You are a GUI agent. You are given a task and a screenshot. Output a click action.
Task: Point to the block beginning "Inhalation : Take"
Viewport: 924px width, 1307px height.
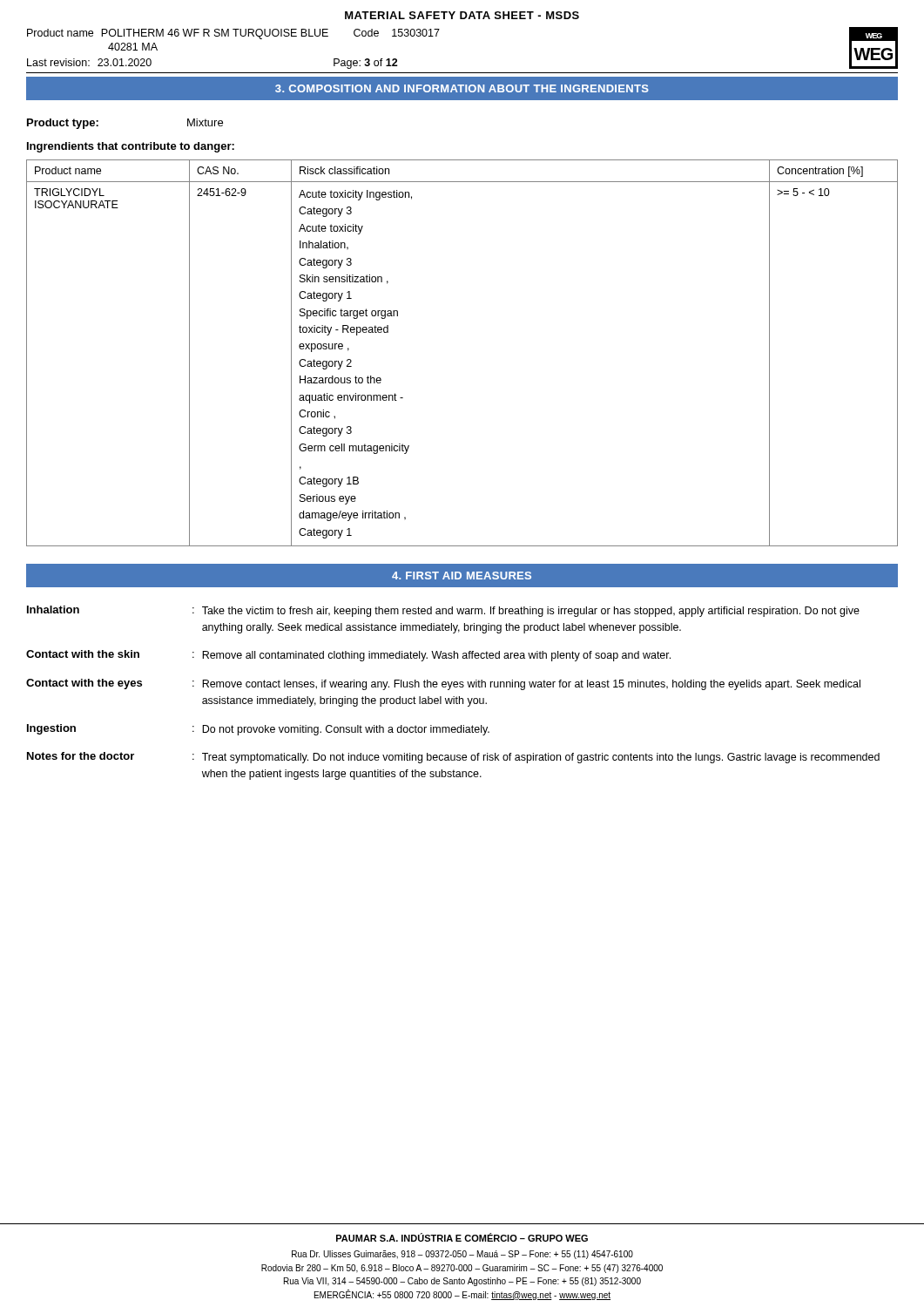pyautogui.click(x=462, y=619)
